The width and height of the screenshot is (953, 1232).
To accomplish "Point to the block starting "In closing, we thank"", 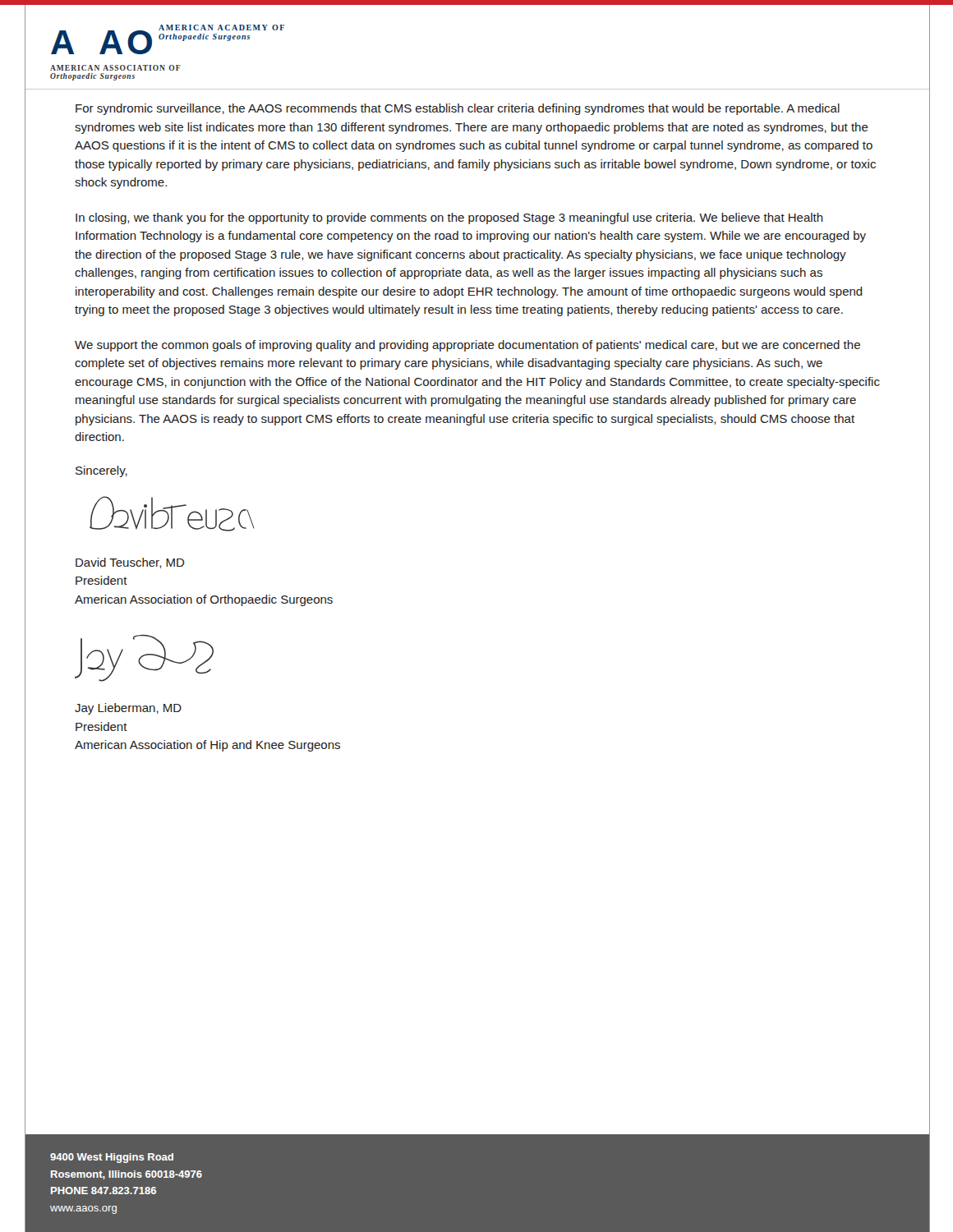I will (470, 263).
